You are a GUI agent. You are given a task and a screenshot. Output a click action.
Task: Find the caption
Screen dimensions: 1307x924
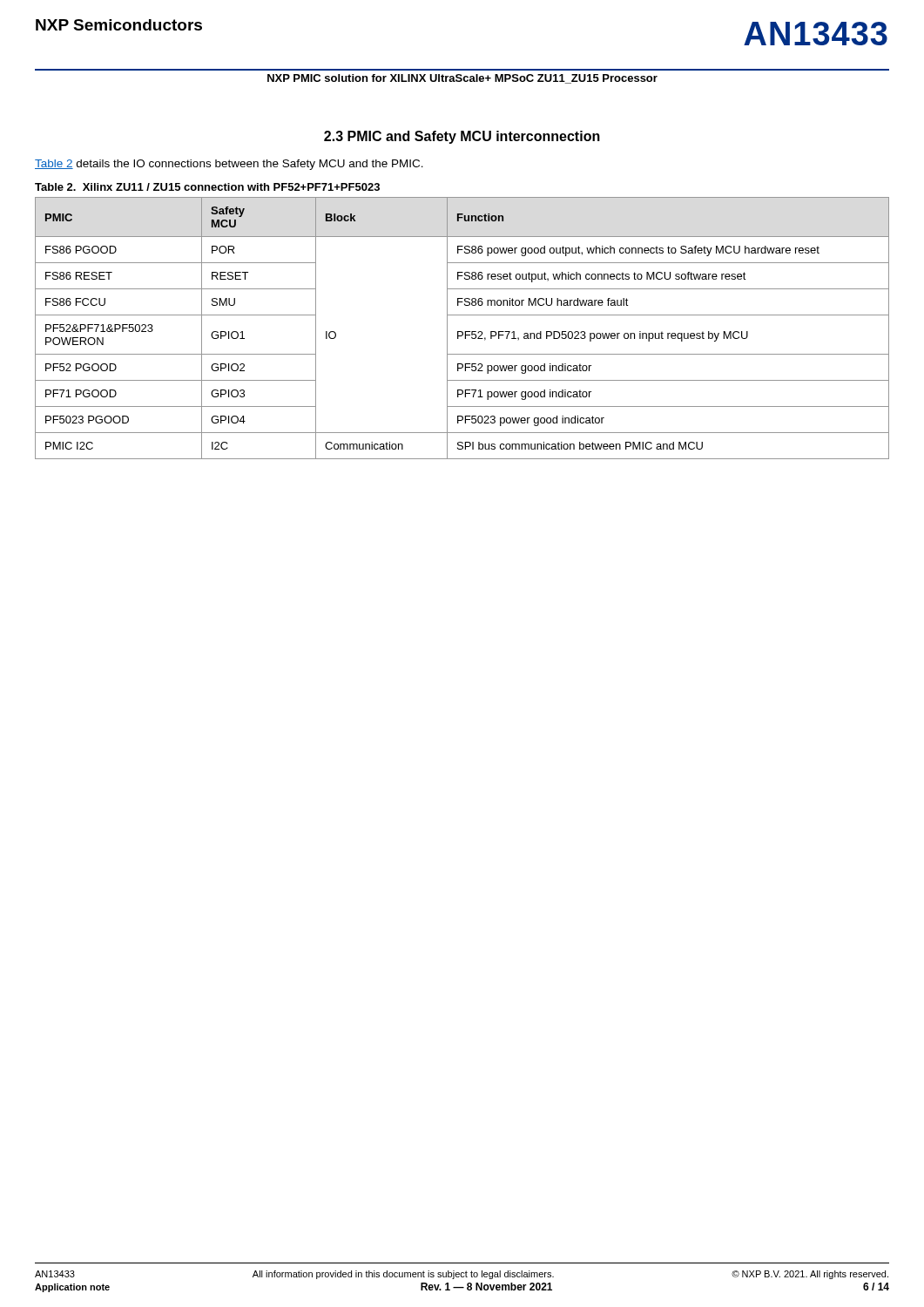(x=207, y=187)
